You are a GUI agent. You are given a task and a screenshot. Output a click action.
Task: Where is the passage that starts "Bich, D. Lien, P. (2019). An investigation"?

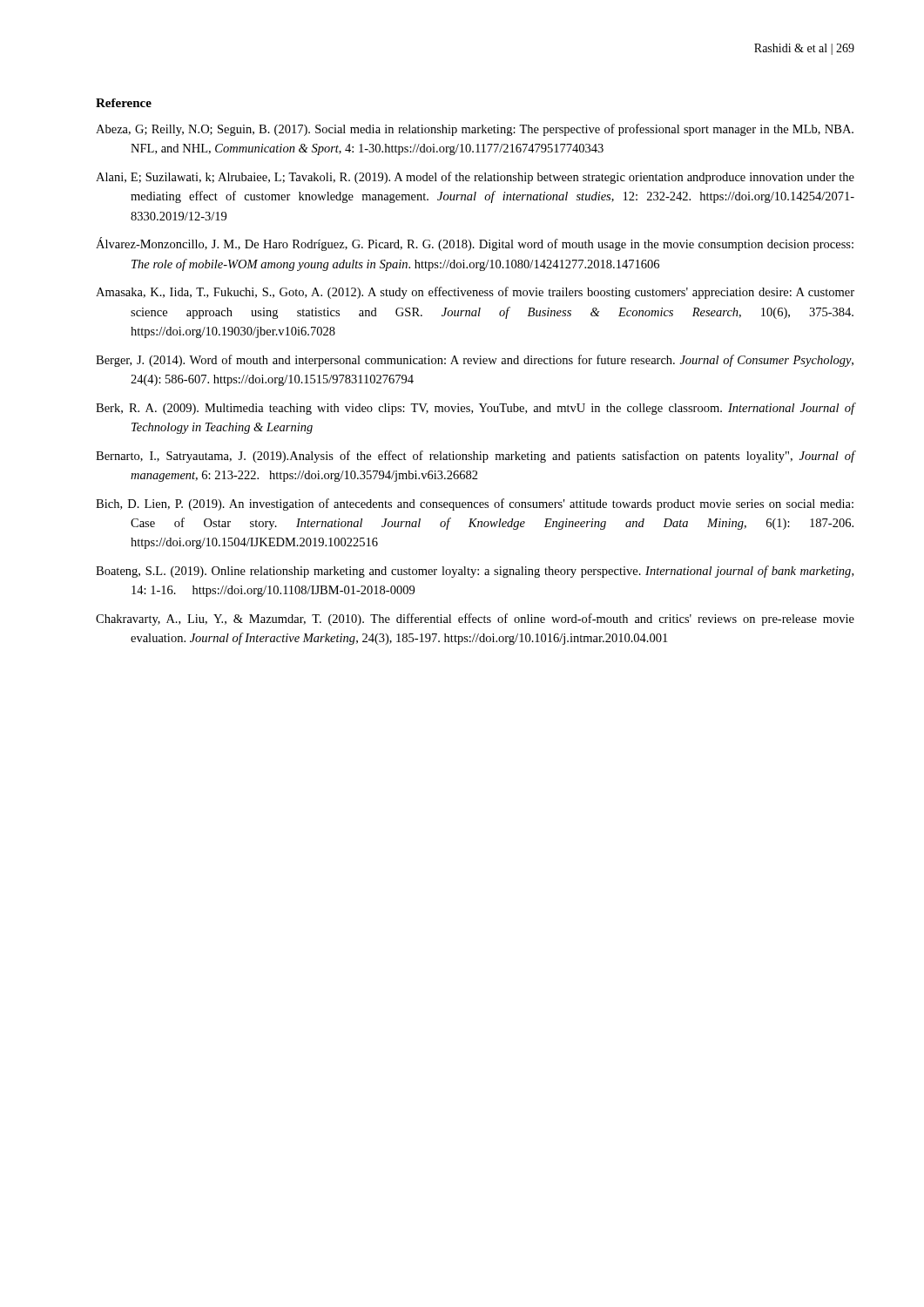(475, 523)
